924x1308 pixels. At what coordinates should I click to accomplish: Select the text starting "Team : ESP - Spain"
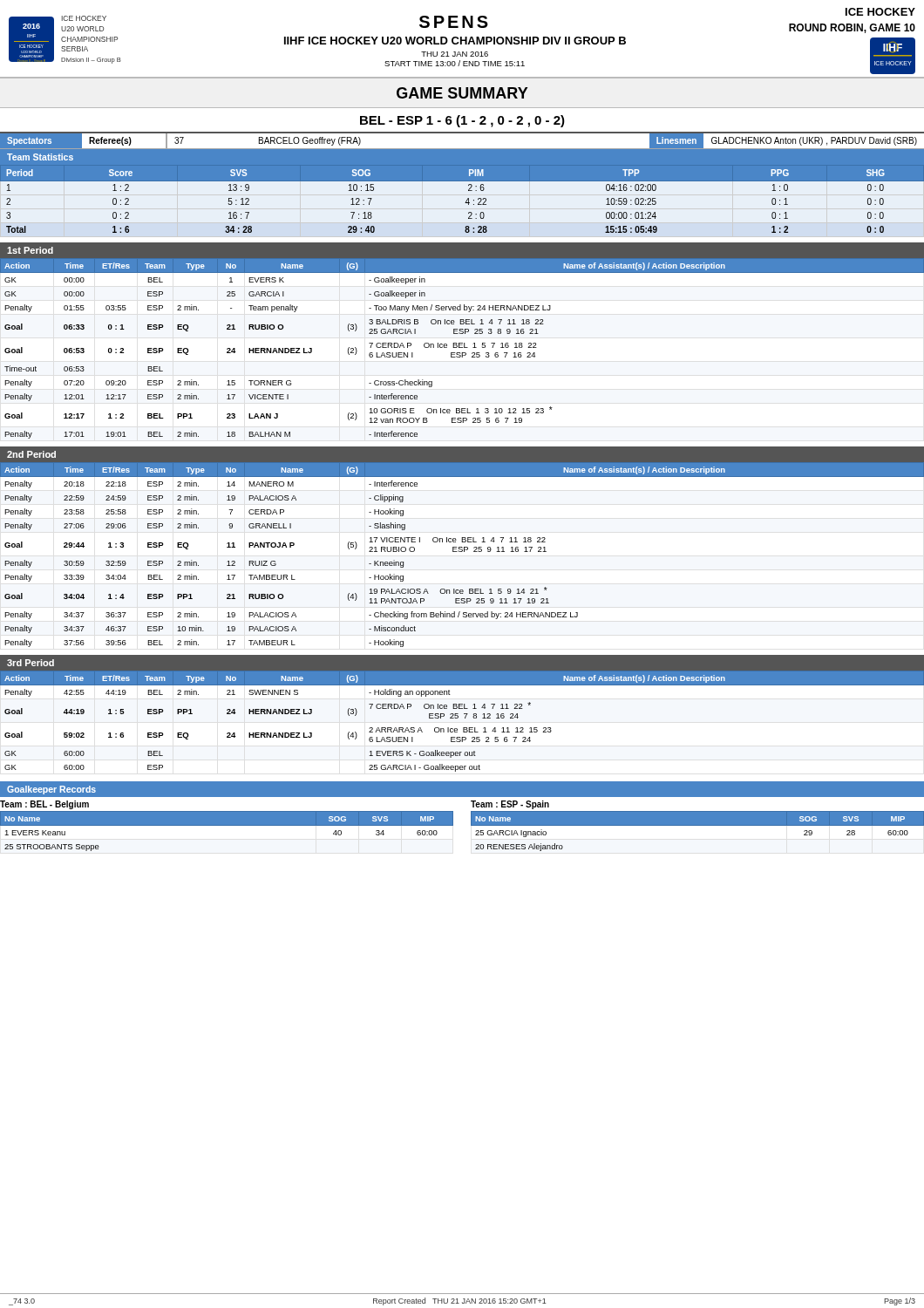click(x=510, y=804)
